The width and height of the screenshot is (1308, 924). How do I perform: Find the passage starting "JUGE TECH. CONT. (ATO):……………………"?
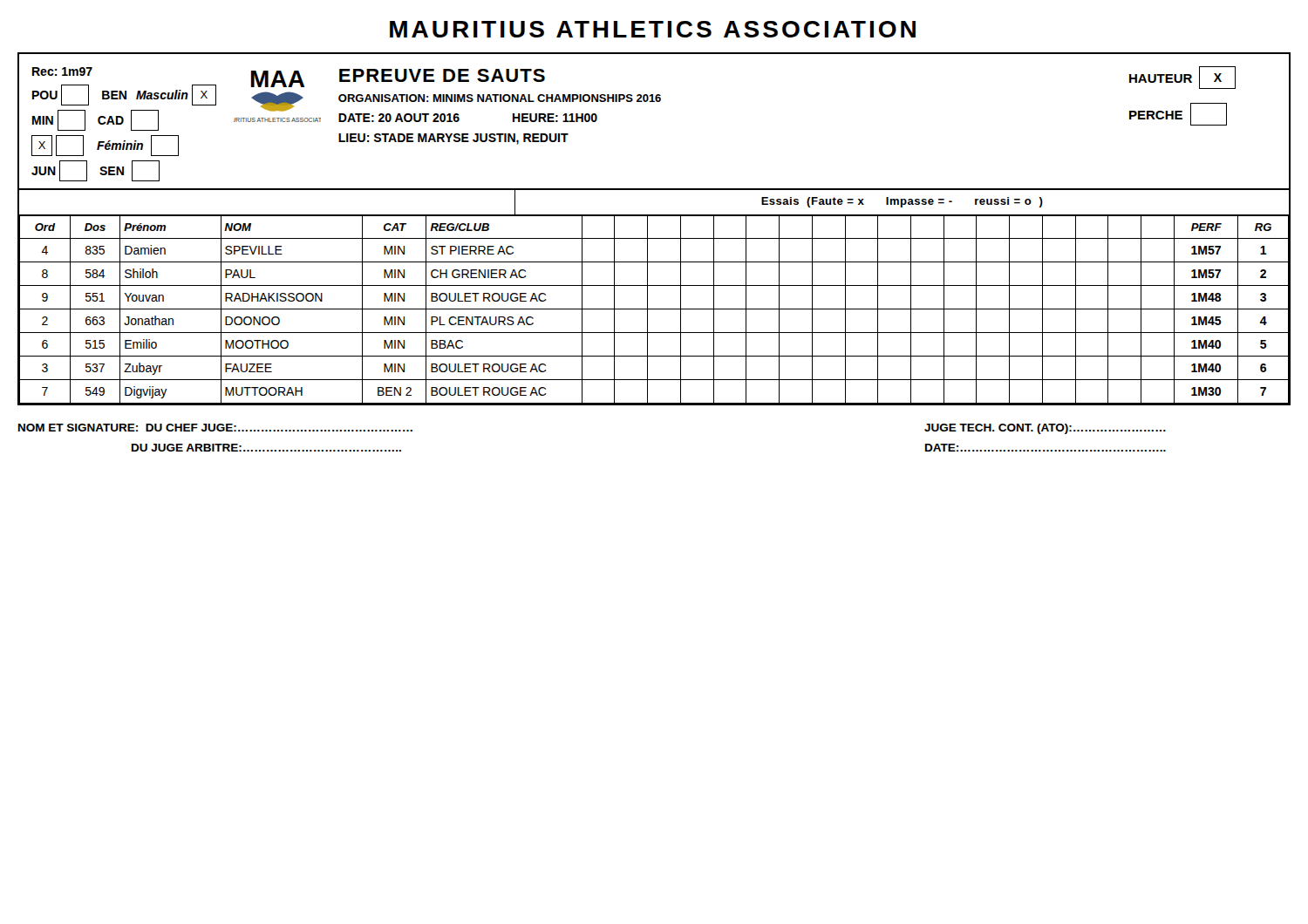coord(1045,428)
